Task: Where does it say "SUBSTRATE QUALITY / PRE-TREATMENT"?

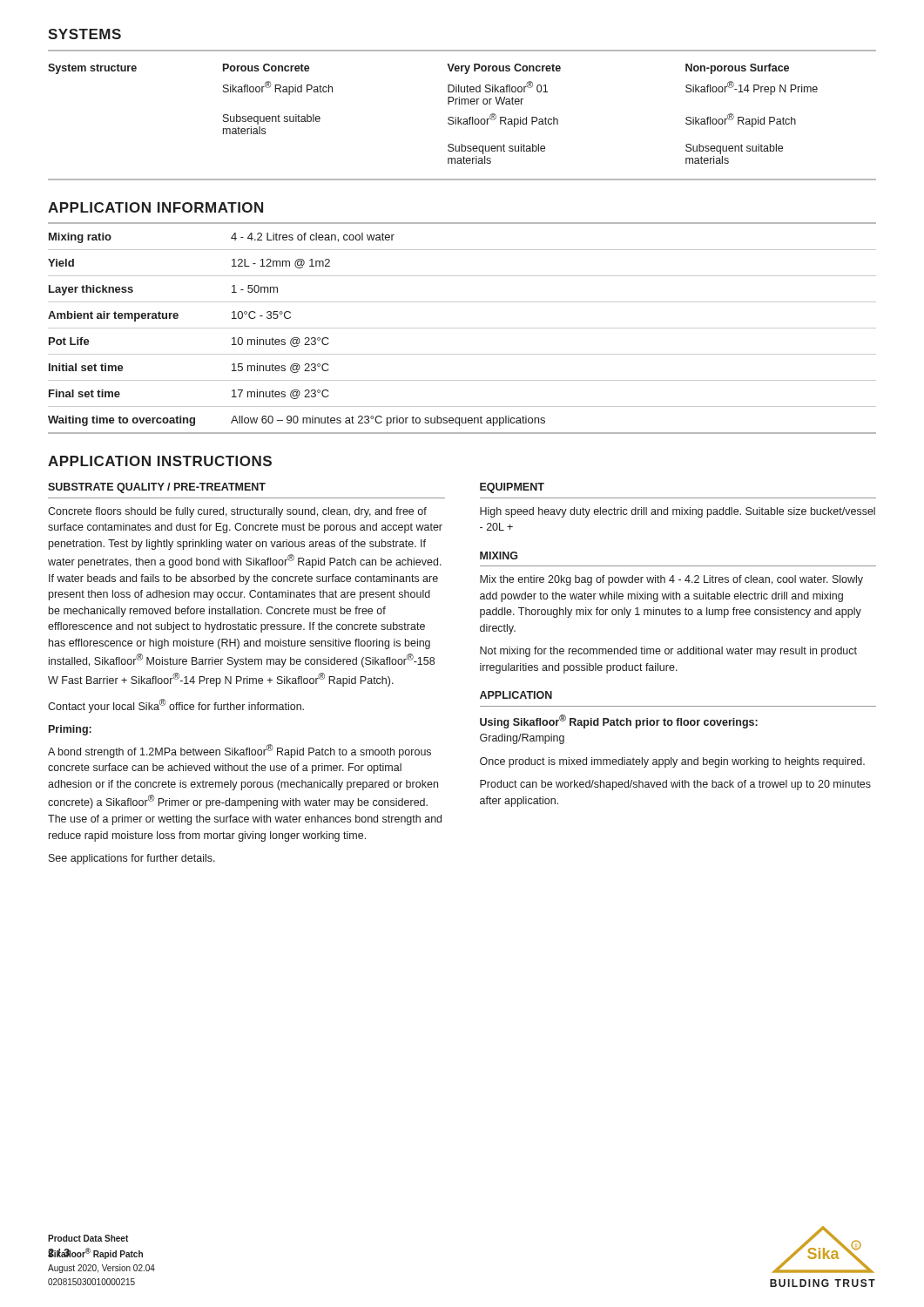Action: tap(157, 487)
